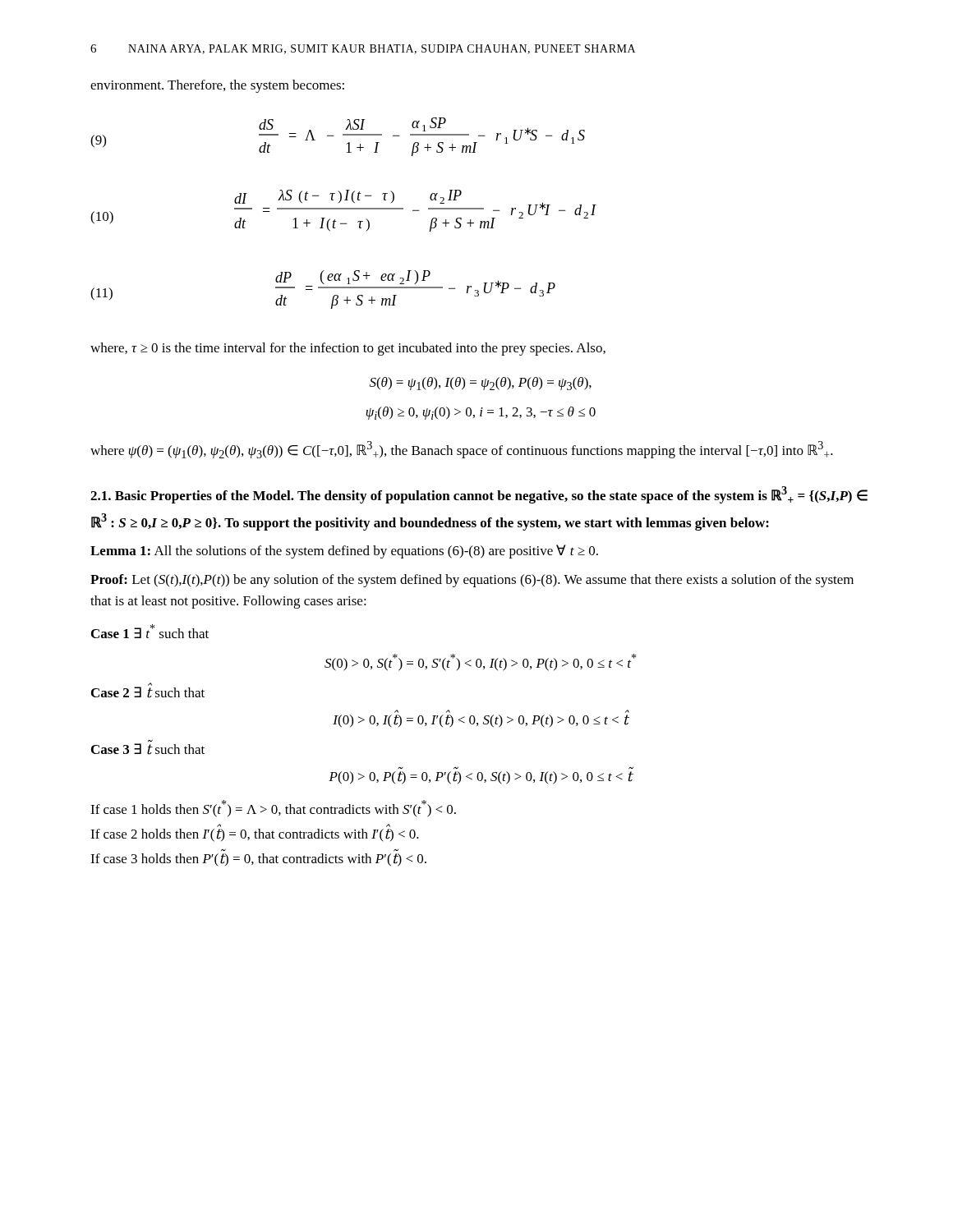Select the block starting "(11) dP dt ="
953x1232 pixels.
481,294
